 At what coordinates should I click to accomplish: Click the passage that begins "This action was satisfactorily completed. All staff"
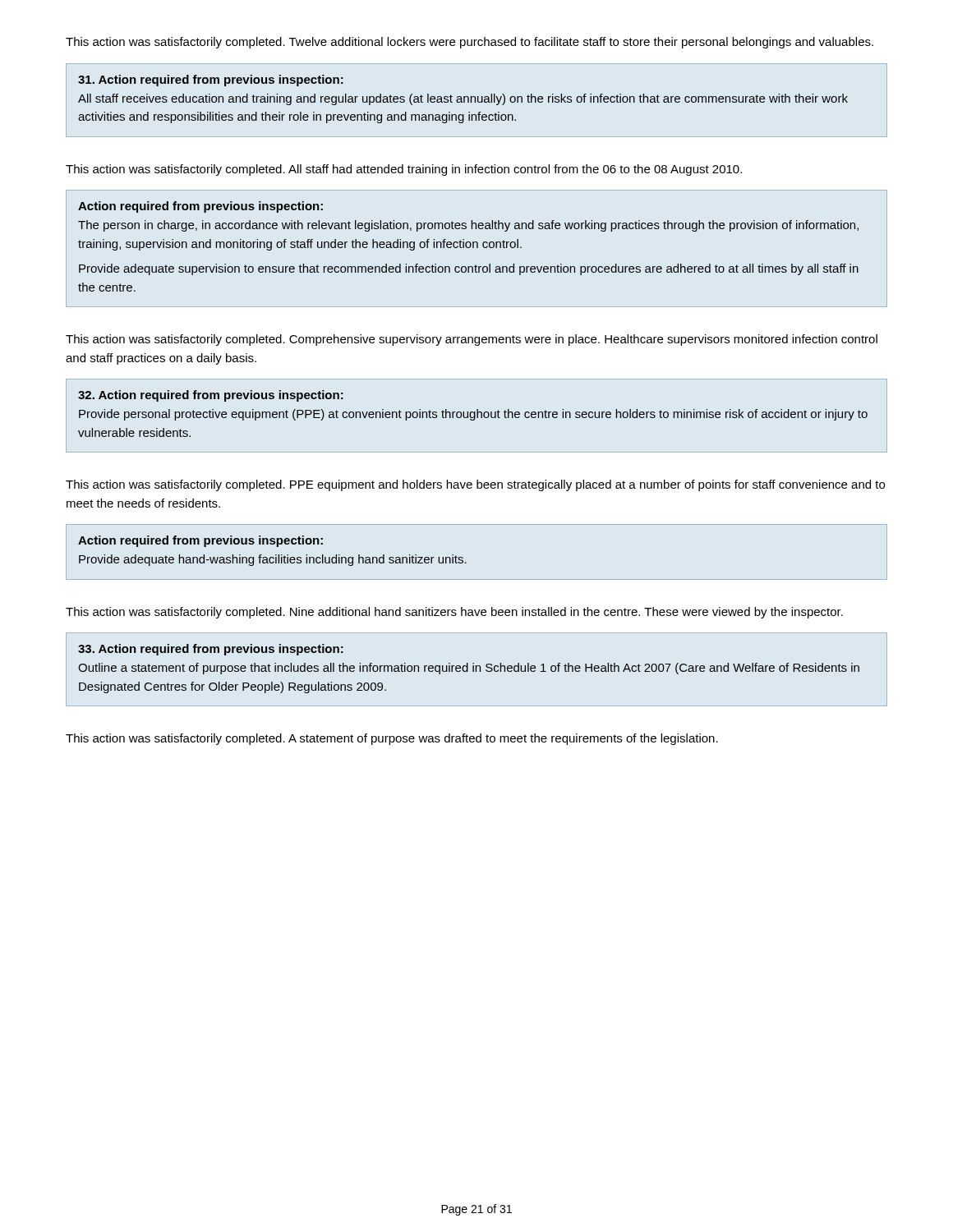click(404, 168)
